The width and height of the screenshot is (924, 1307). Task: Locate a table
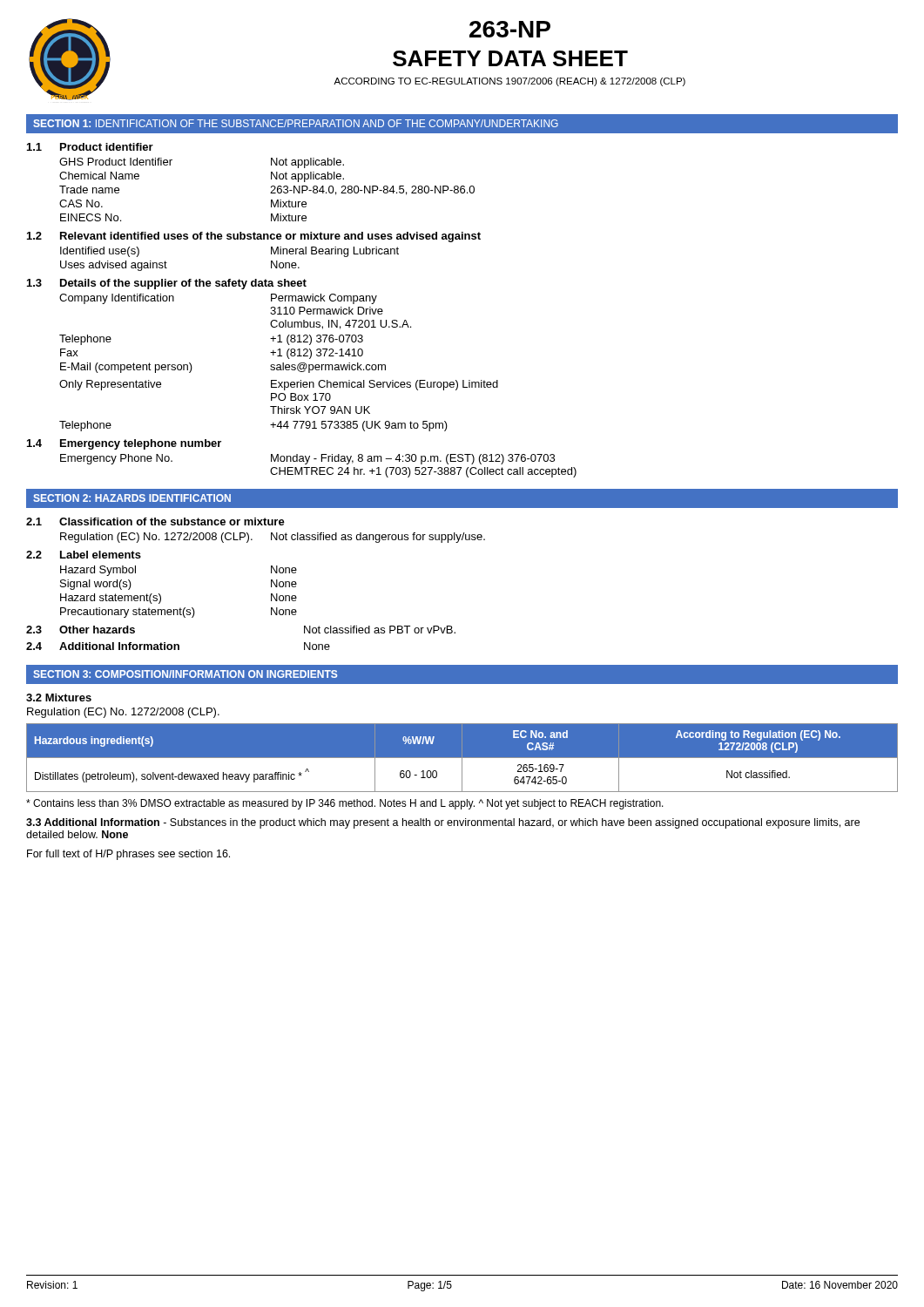click(462, 758)
